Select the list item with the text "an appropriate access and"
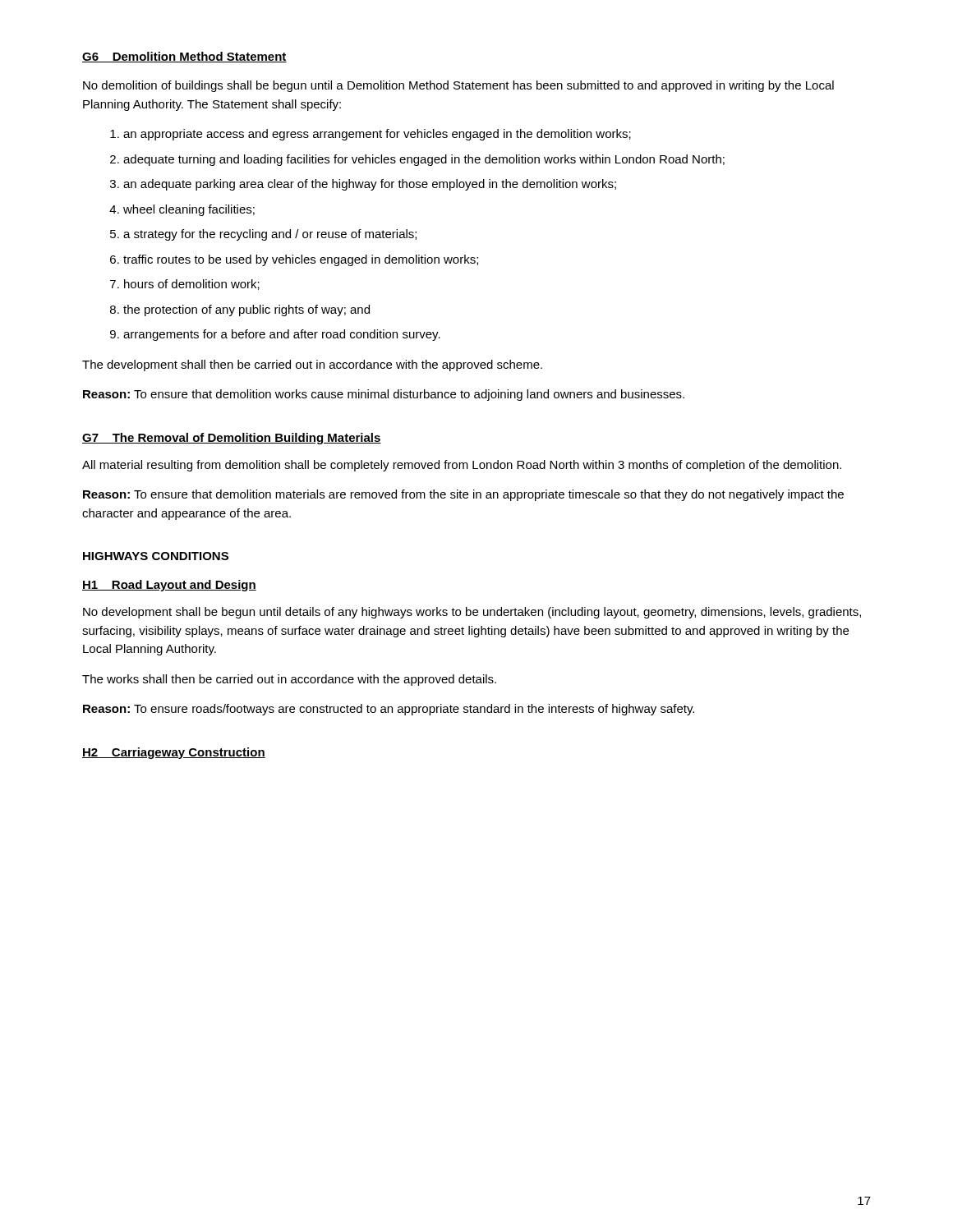The height and width of the screenshot is (1232, 953). coord(377,133)
